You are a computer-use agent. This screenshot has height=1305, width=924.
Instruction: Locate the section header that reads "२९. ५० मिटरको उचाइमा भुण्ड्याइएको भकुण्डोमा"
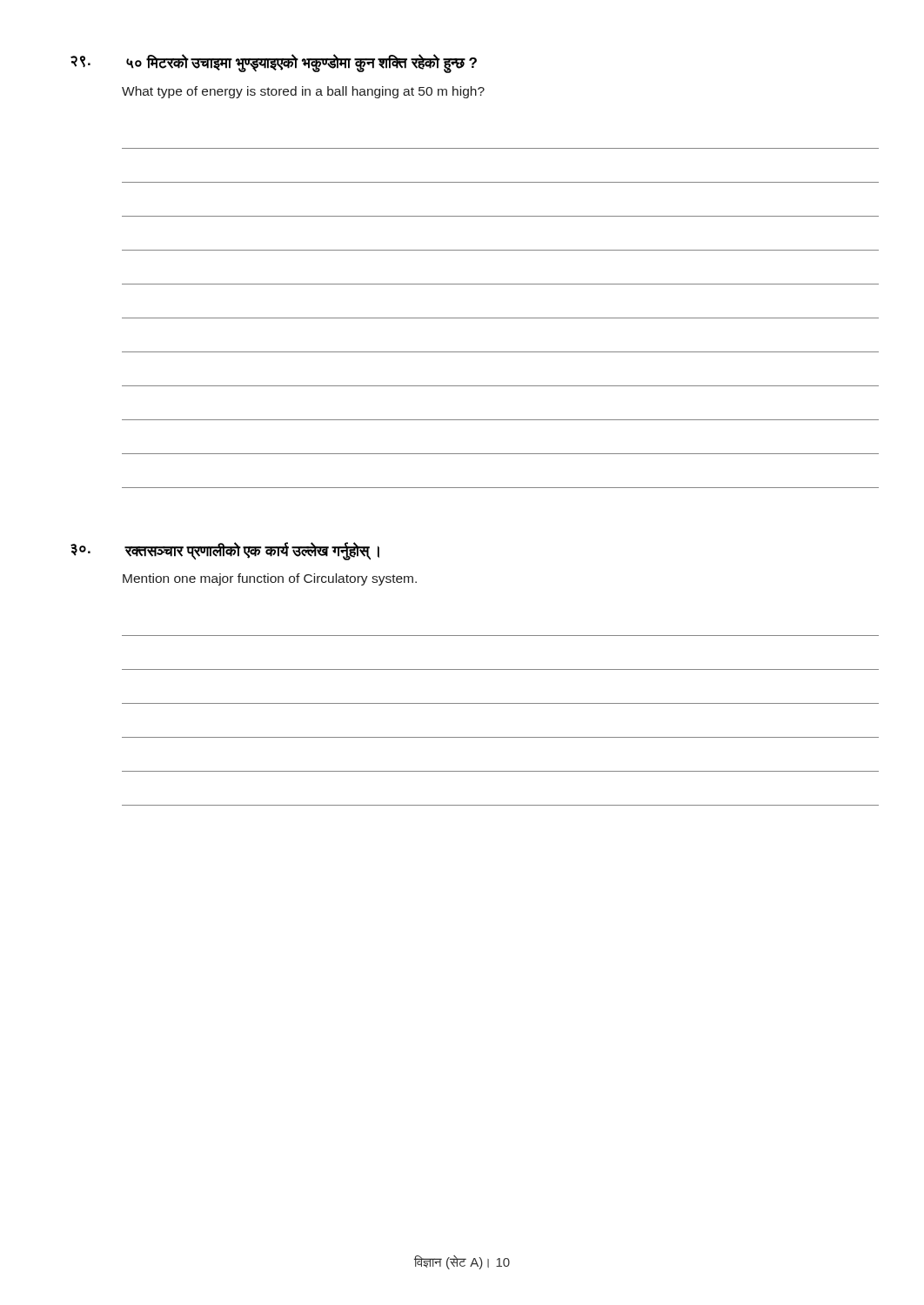[x=274, y=63]
